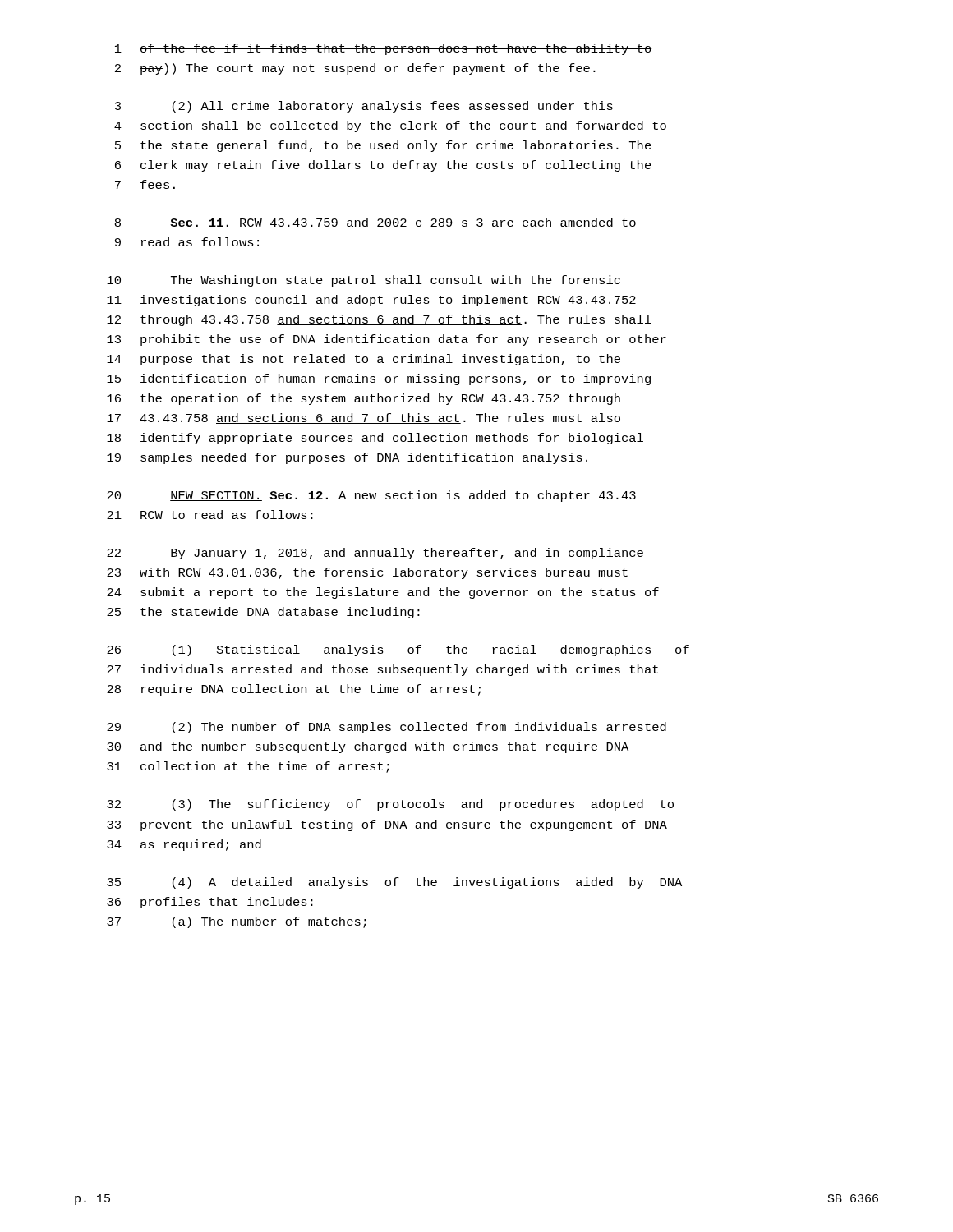This screenshot has height=1232, width=953.
Task: Find the text starting "10 The Washington state patrol"
Action: point(485,281)
